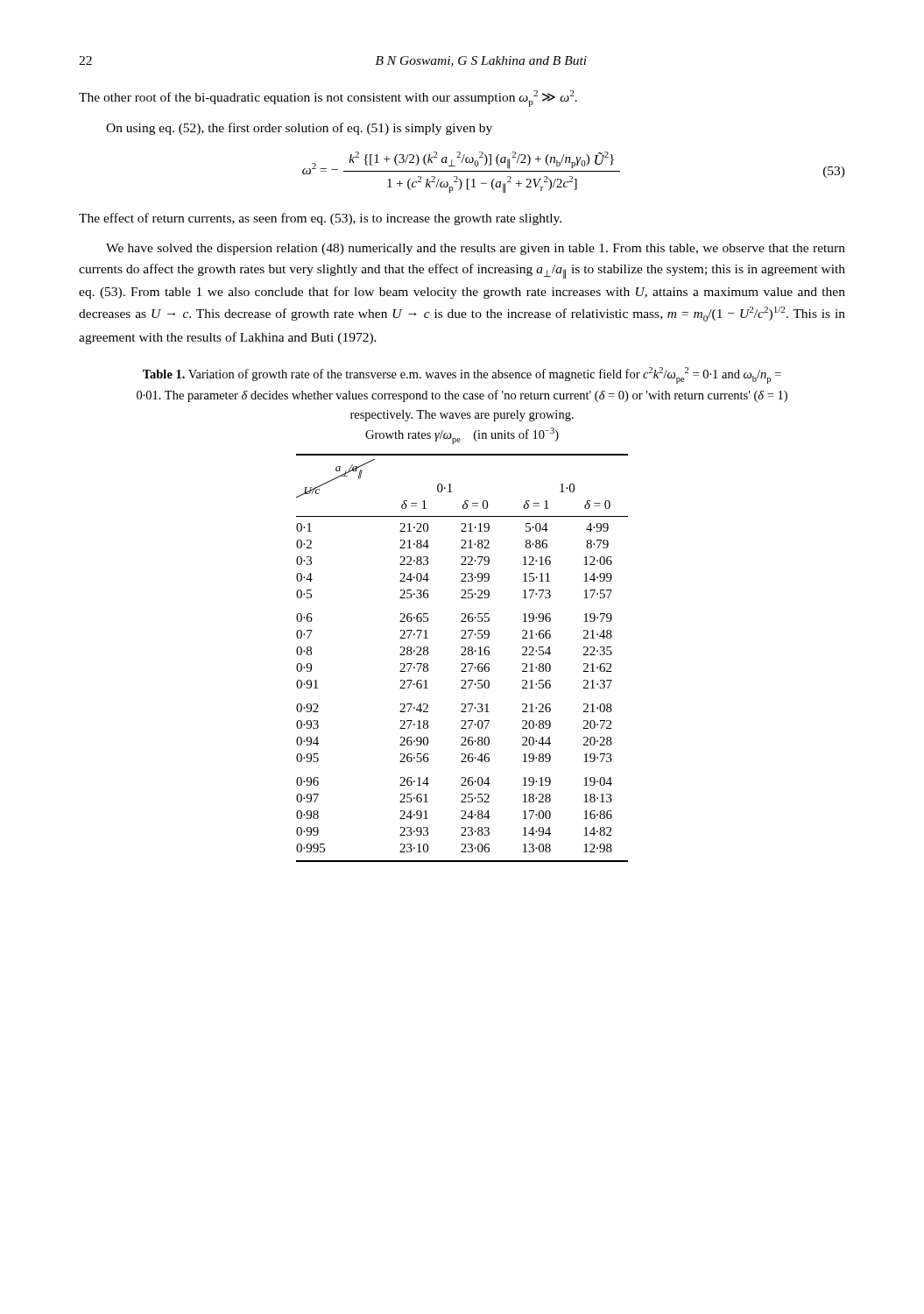Click on the text block containing "The other root of the"
The image size is (924, 1314).
click(x=462, y=112)
